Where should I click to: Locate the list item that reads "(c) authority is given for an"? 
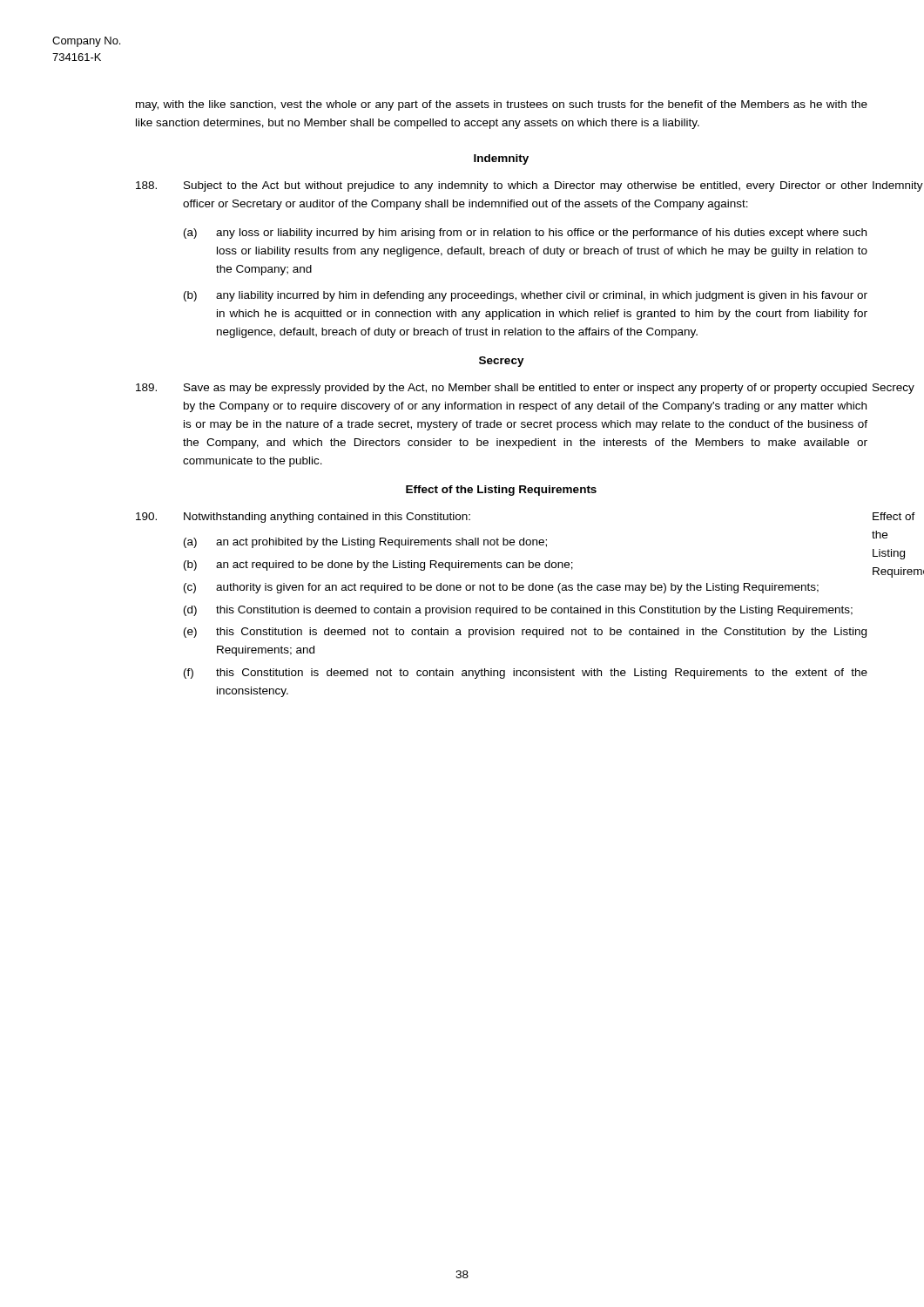pyautogui.click(x=525, y=587)
